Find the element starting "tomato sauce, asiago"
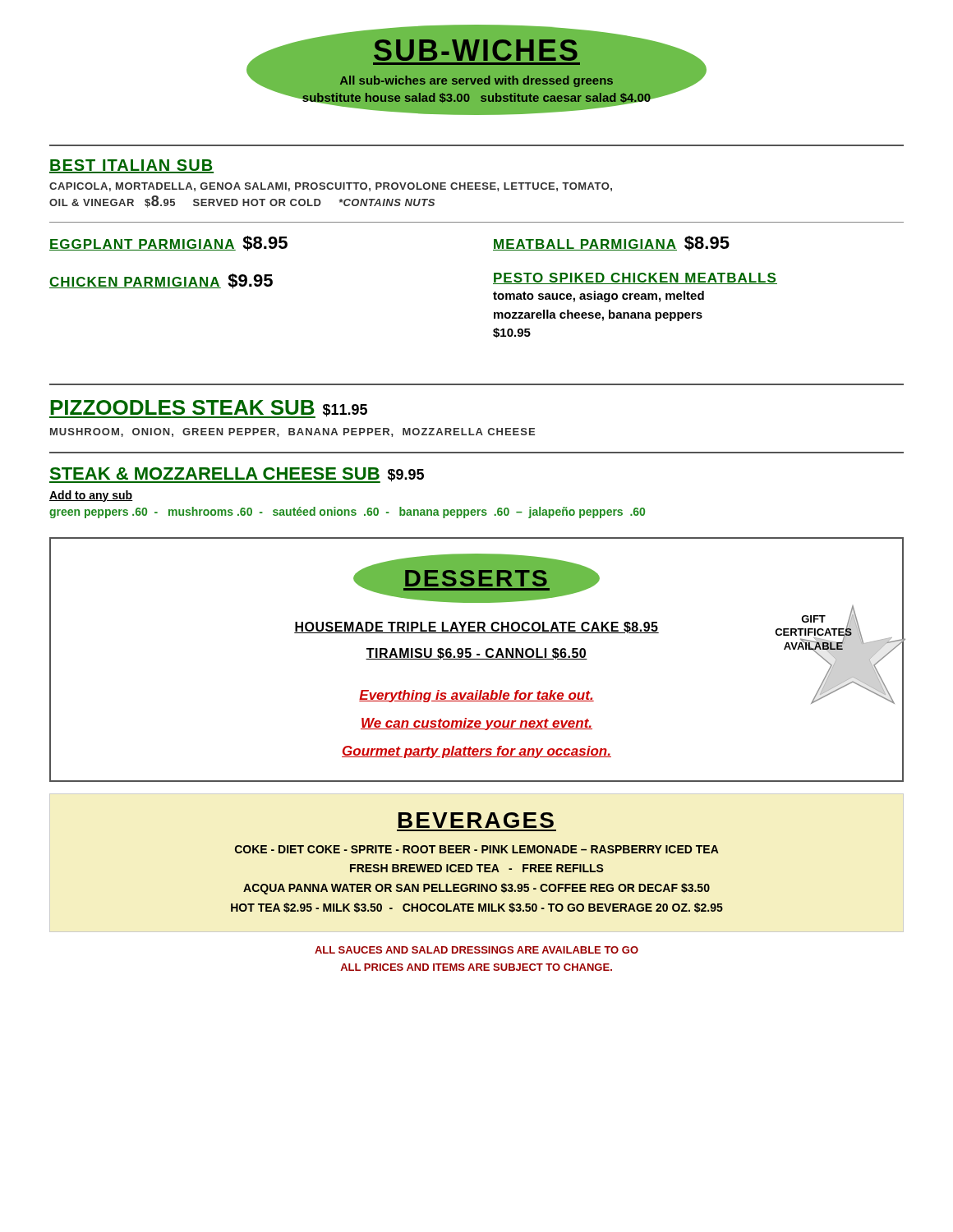 [x=698, y=314]
